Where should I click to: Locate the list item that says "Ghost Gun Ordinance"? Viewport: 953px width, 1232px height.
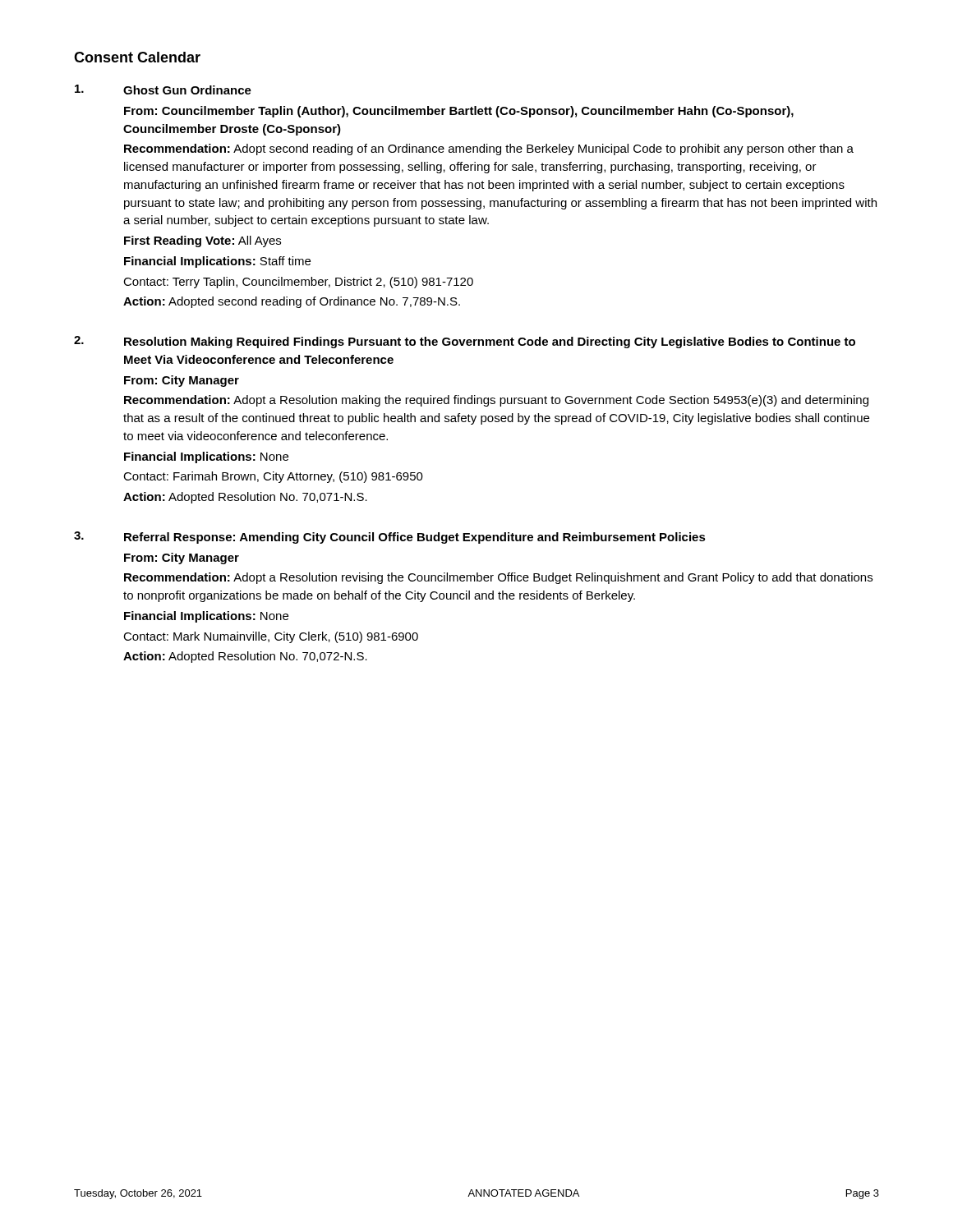pos(476,197)
